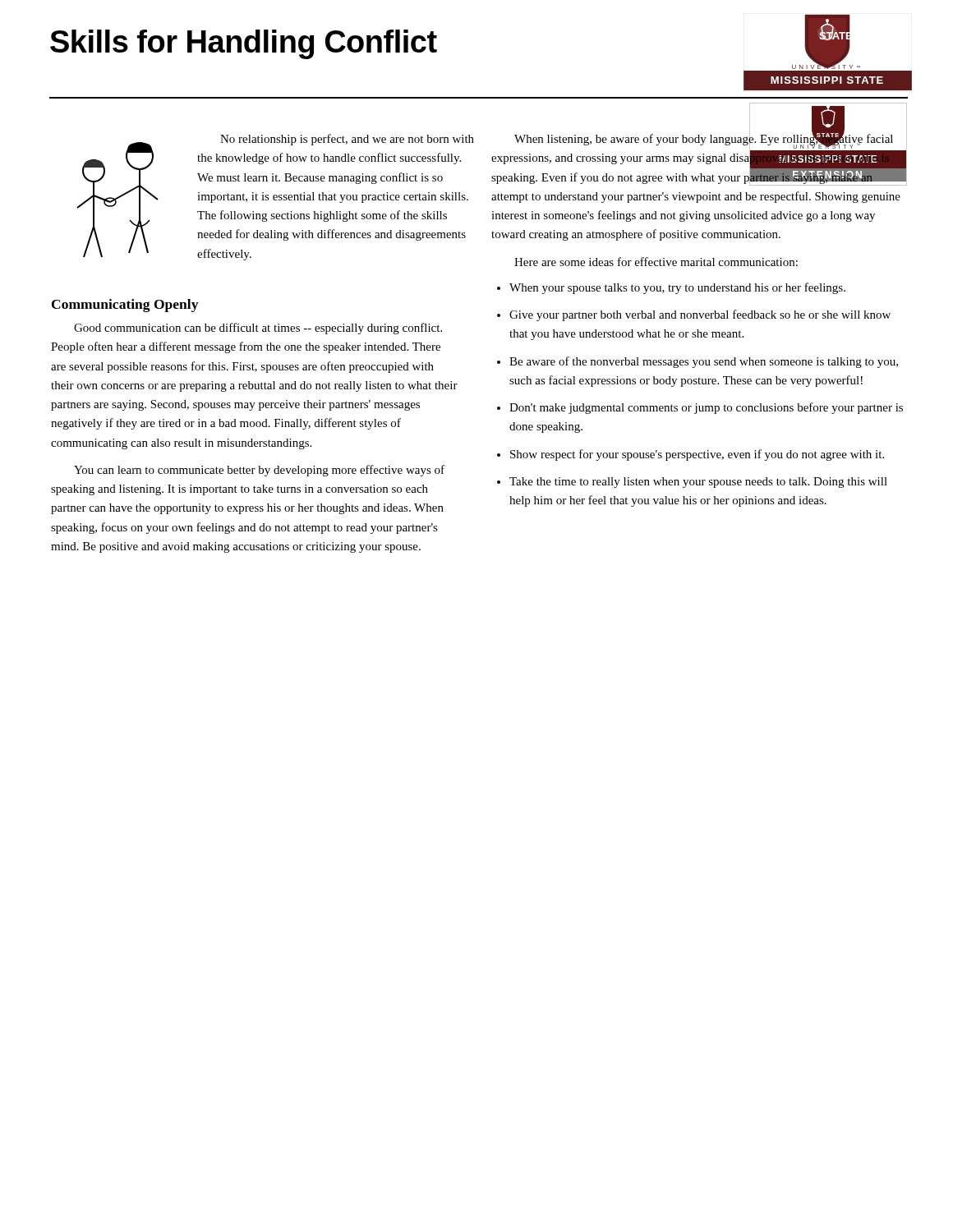
Task: Select the text block that says "No relationship is"
Action: click(x=337, y=197)
